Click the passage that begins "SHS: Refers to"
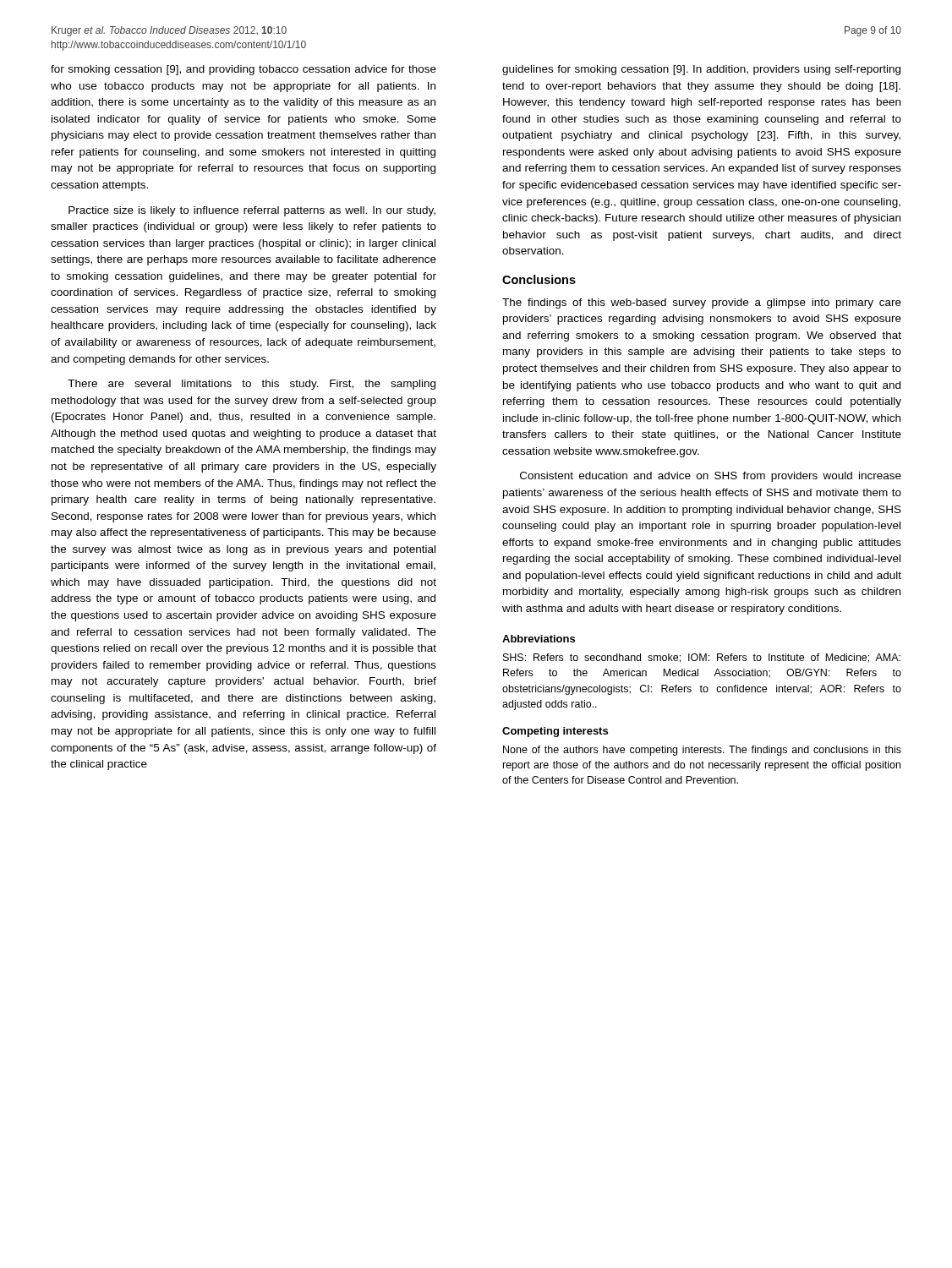Image resolution: width=952 pixels, height=1268 pixels. click(702, 681)
